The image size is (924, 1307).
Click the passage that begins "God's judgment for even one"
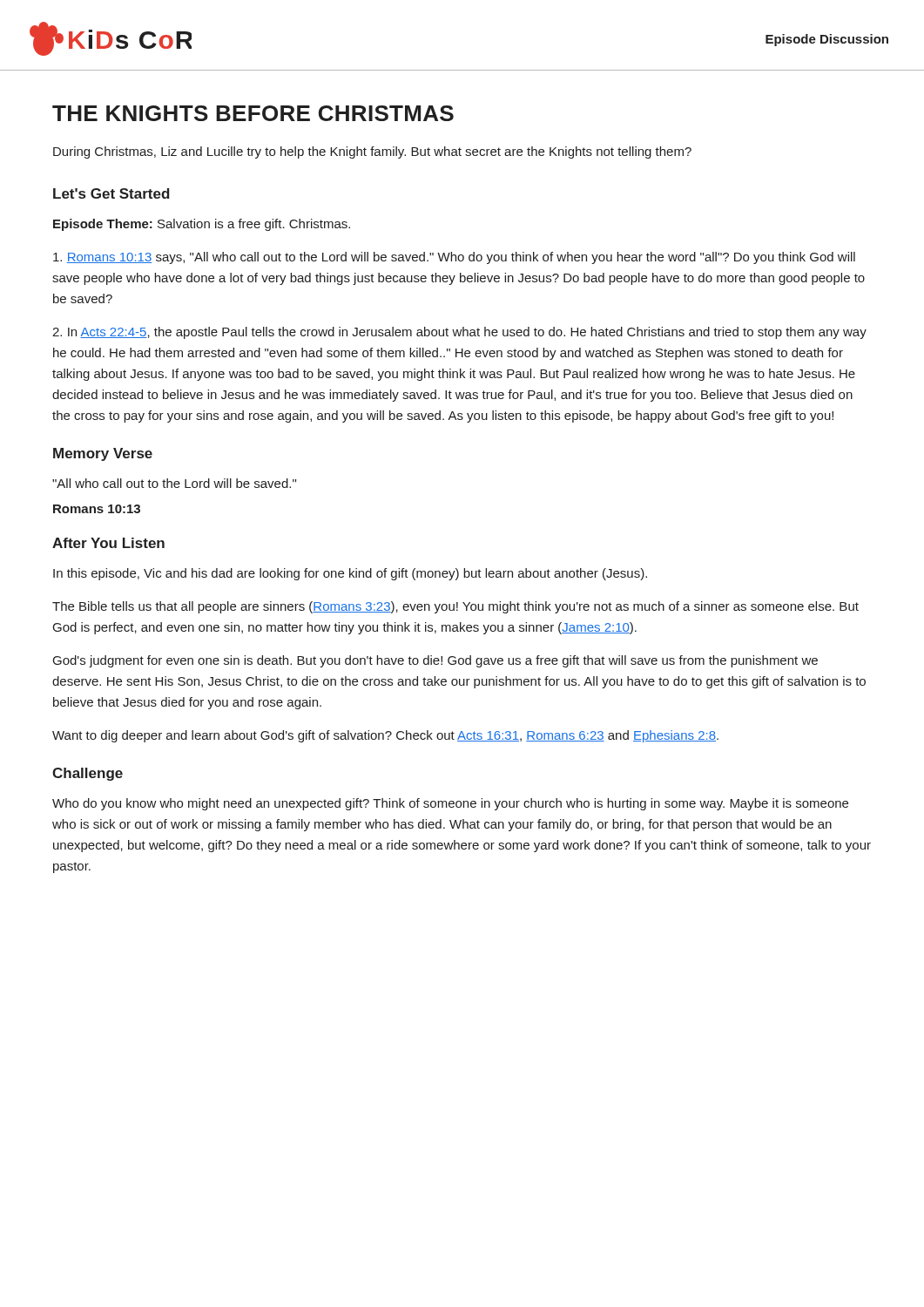click(x=459, y=681)
